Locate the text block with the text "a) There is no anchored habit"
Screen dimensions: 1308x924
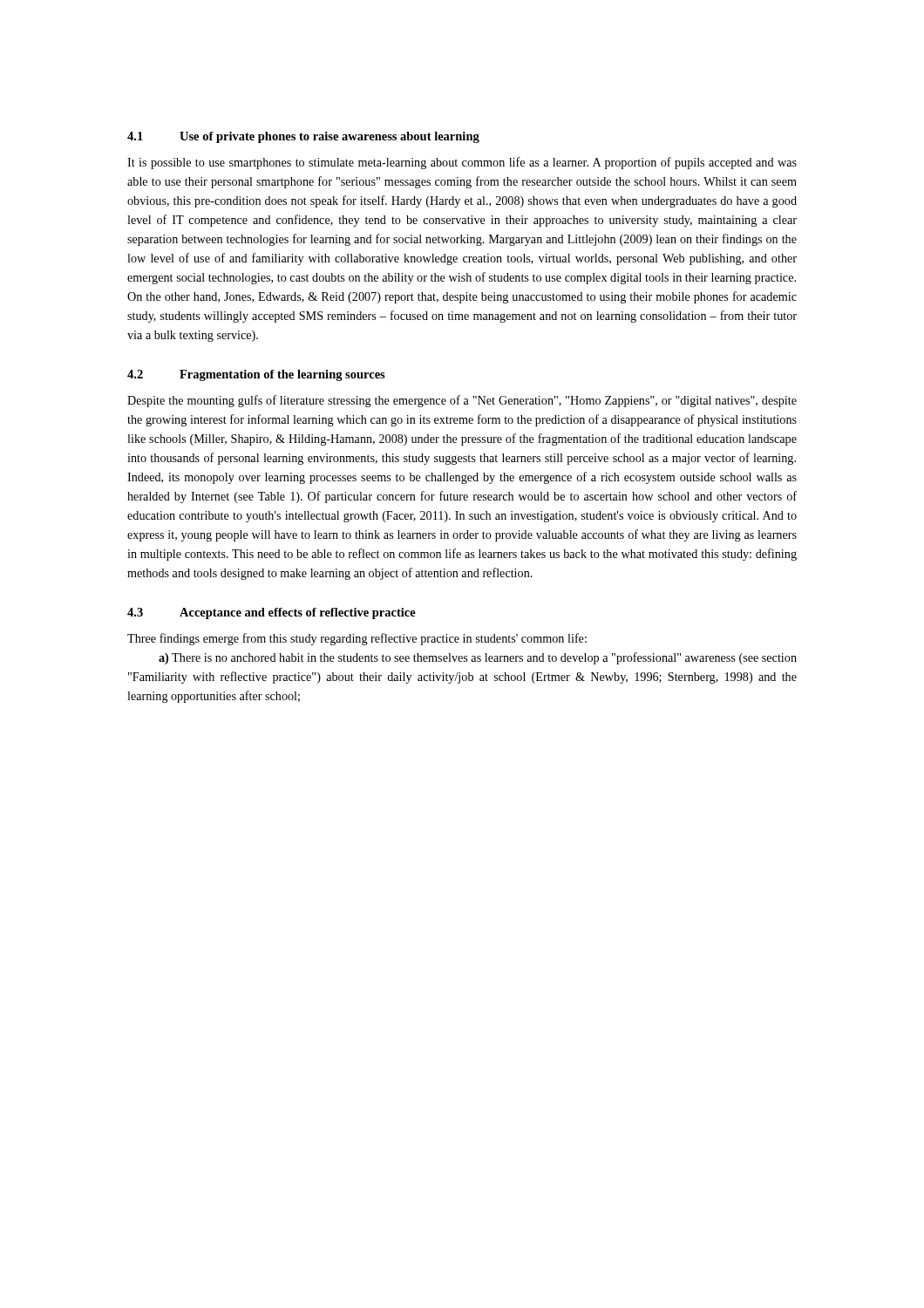pyautogui.click(x=462, y=677)
